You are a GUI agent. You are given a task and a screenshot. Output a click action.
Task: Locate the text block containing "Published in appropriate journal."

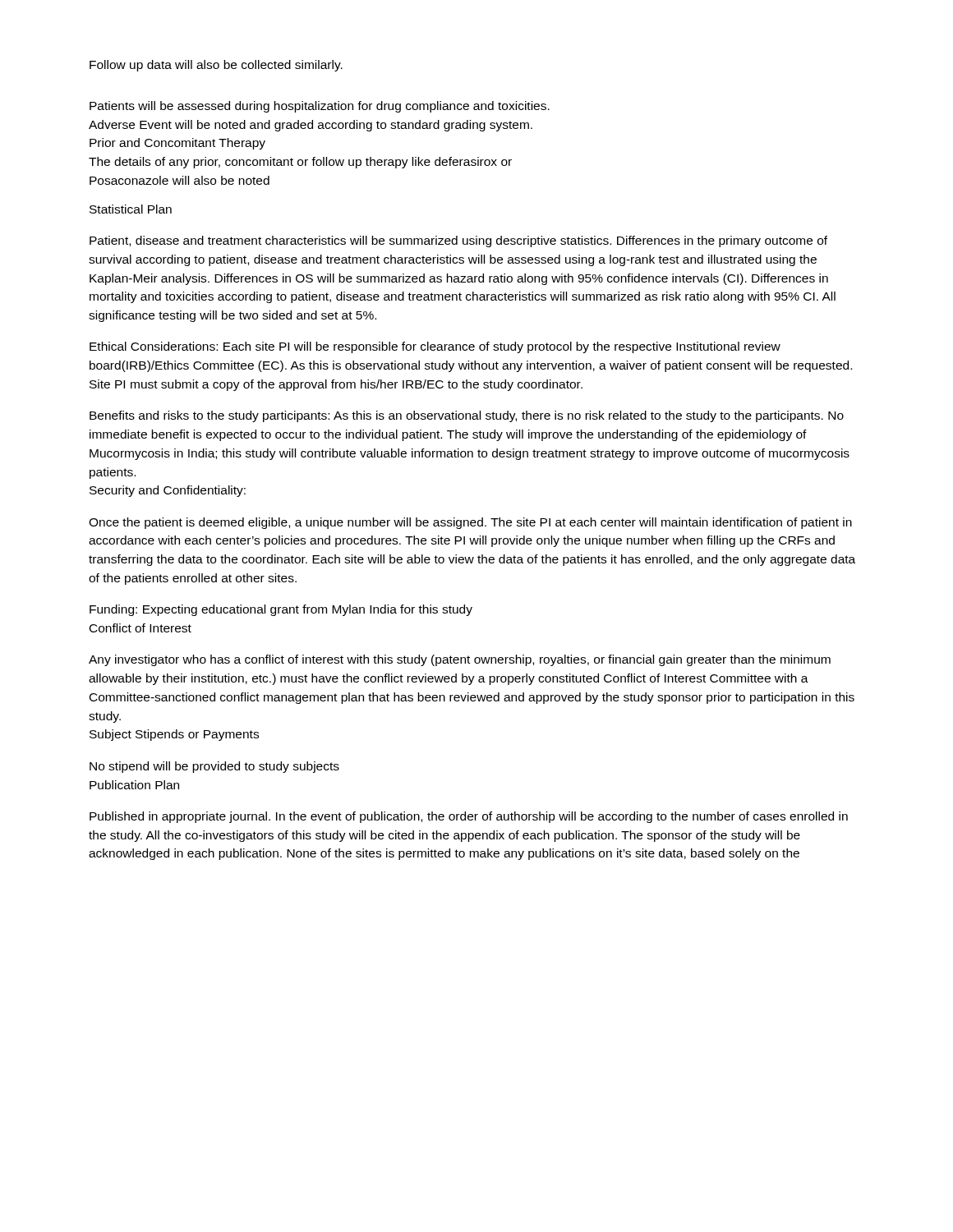click(476, 835)
